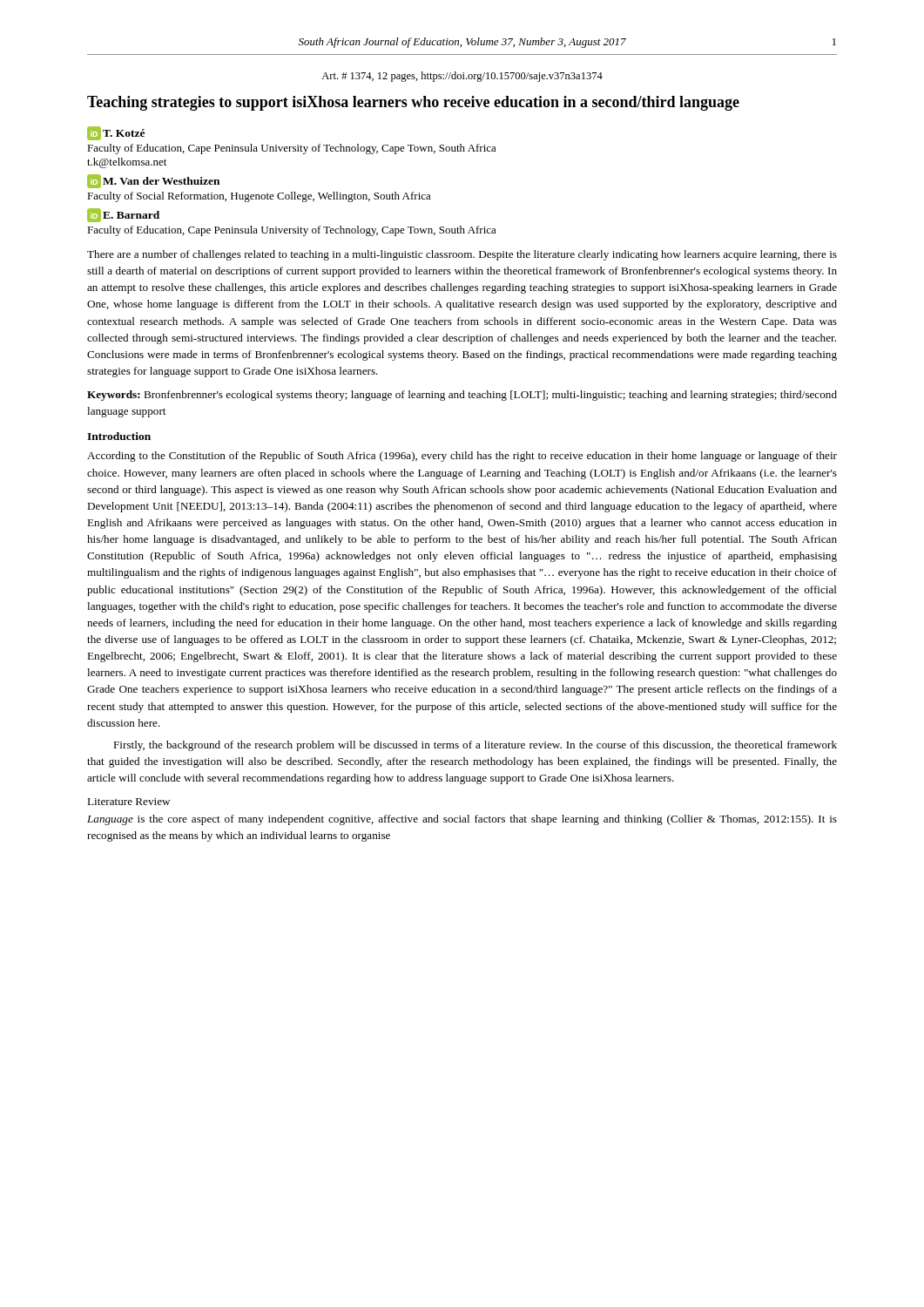Select the text starting "iD T. Kotzé Faculty"

point(292,147)
